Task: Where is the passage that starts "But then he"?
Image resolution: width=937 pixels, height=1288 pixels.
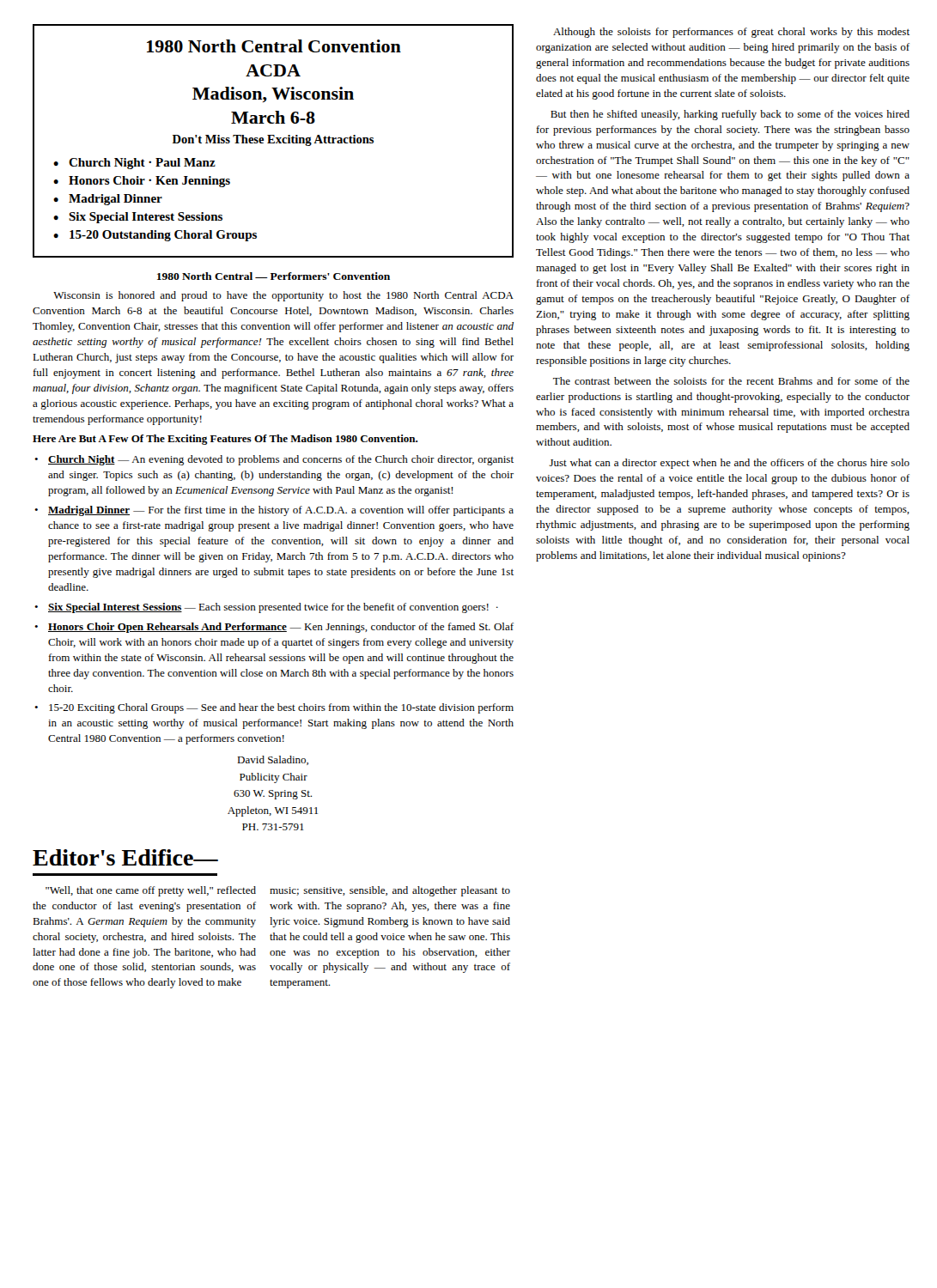Action: pyautogui.click(x=723, y=237)
